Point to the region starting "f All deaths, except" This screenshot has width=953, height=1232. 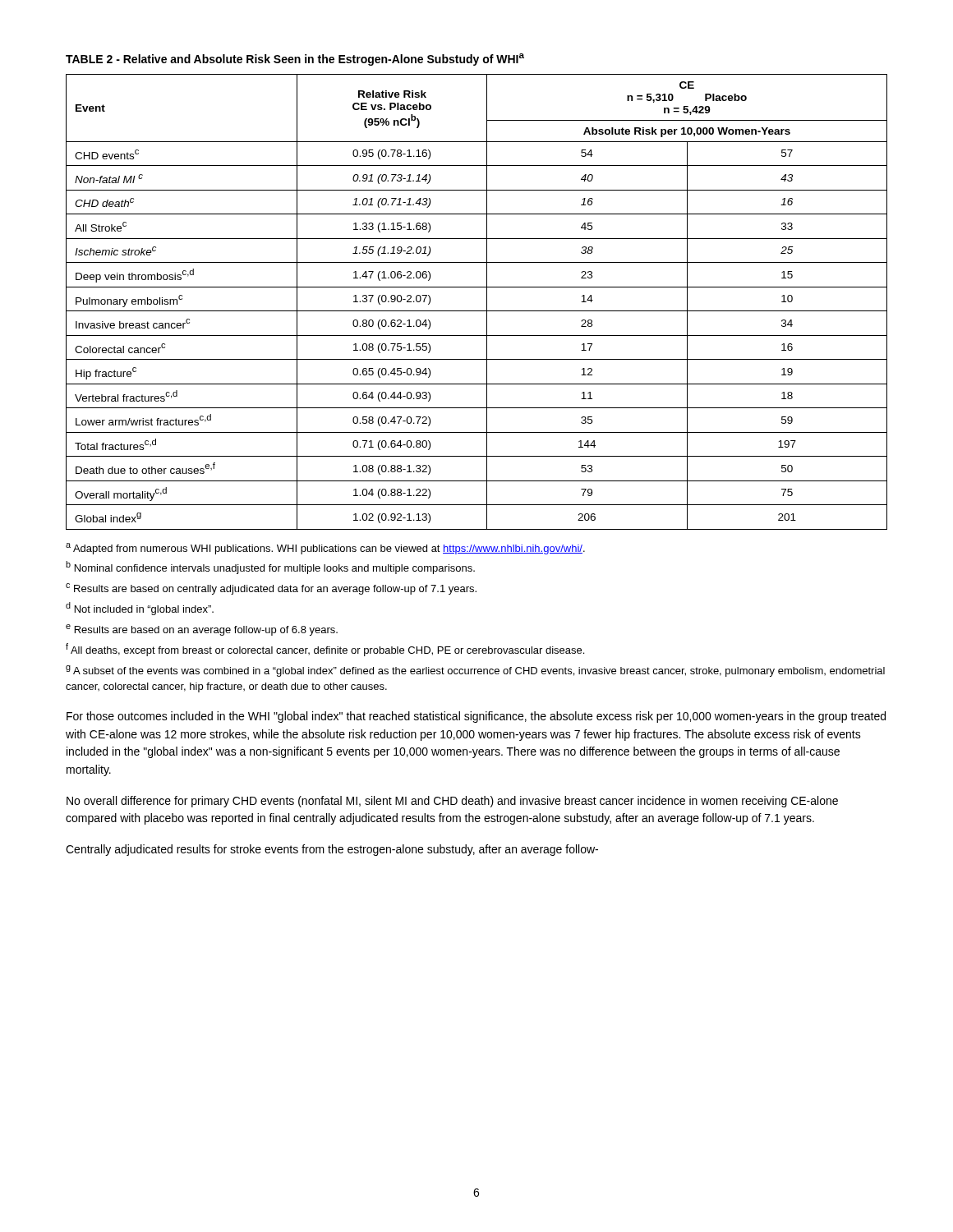[476, 649]
